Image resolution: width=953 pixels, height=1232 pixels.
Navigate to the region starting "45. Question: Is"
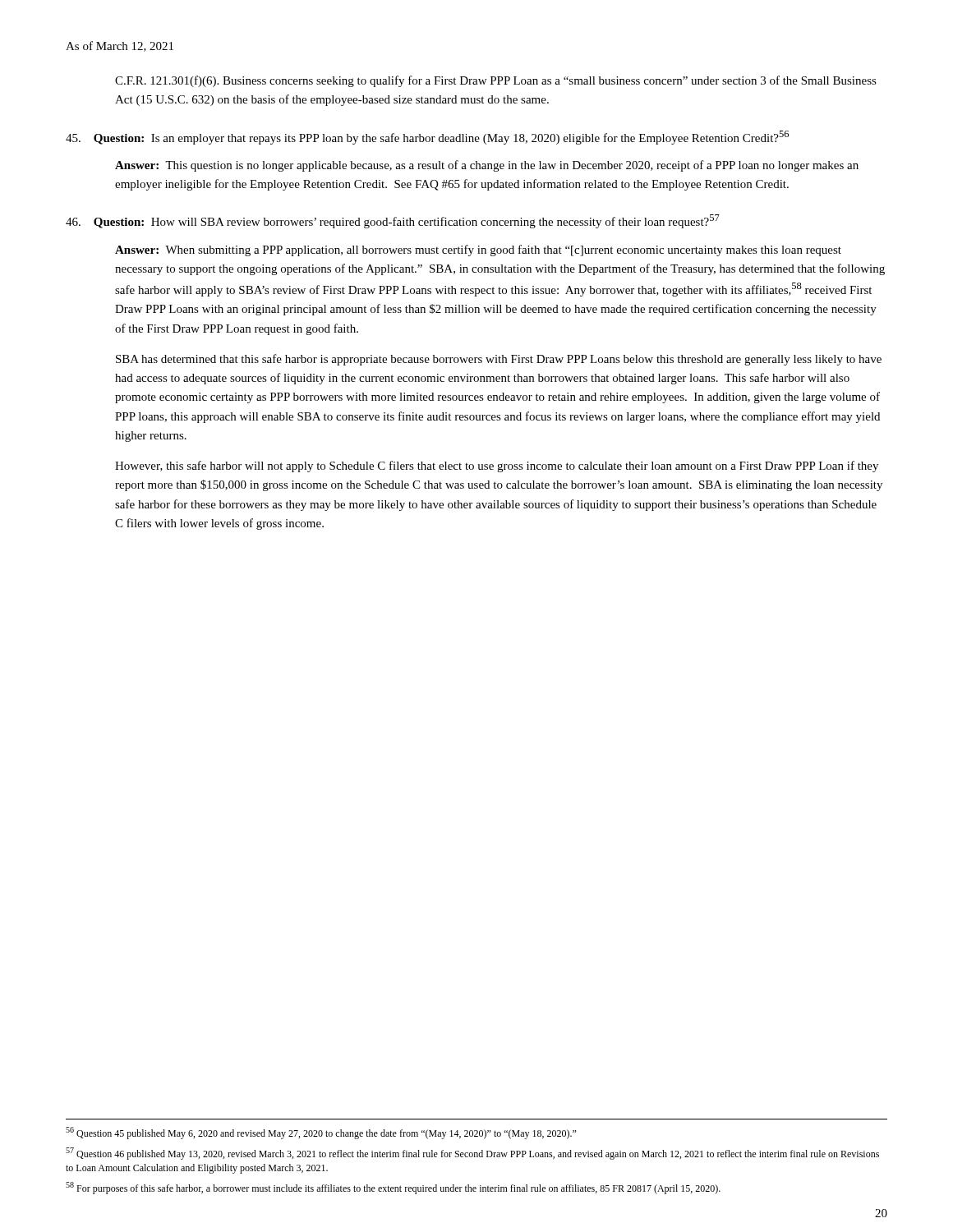[427, 136]
